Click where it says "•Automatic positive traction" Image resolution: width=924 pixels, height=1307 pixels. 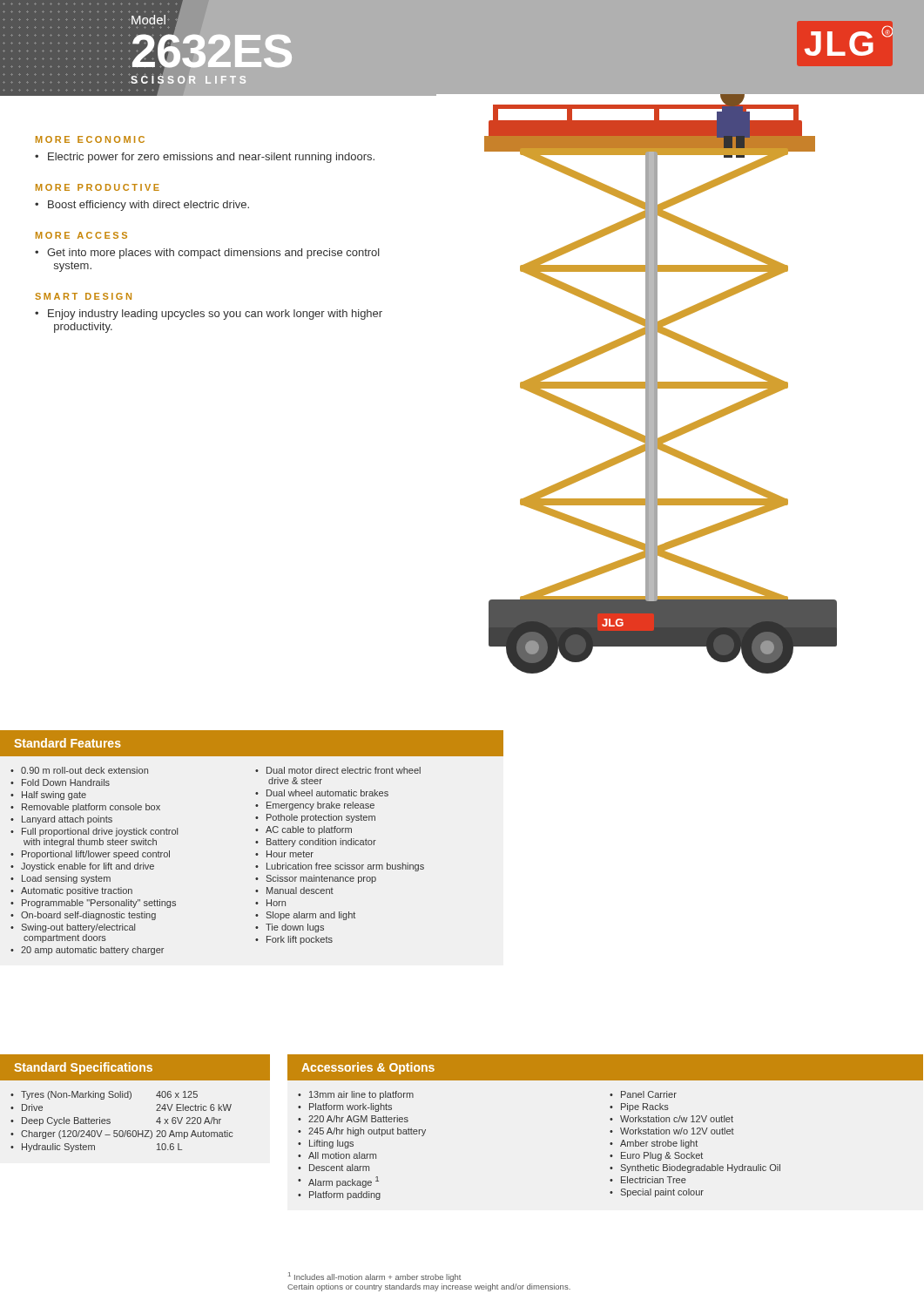point(72,890)
